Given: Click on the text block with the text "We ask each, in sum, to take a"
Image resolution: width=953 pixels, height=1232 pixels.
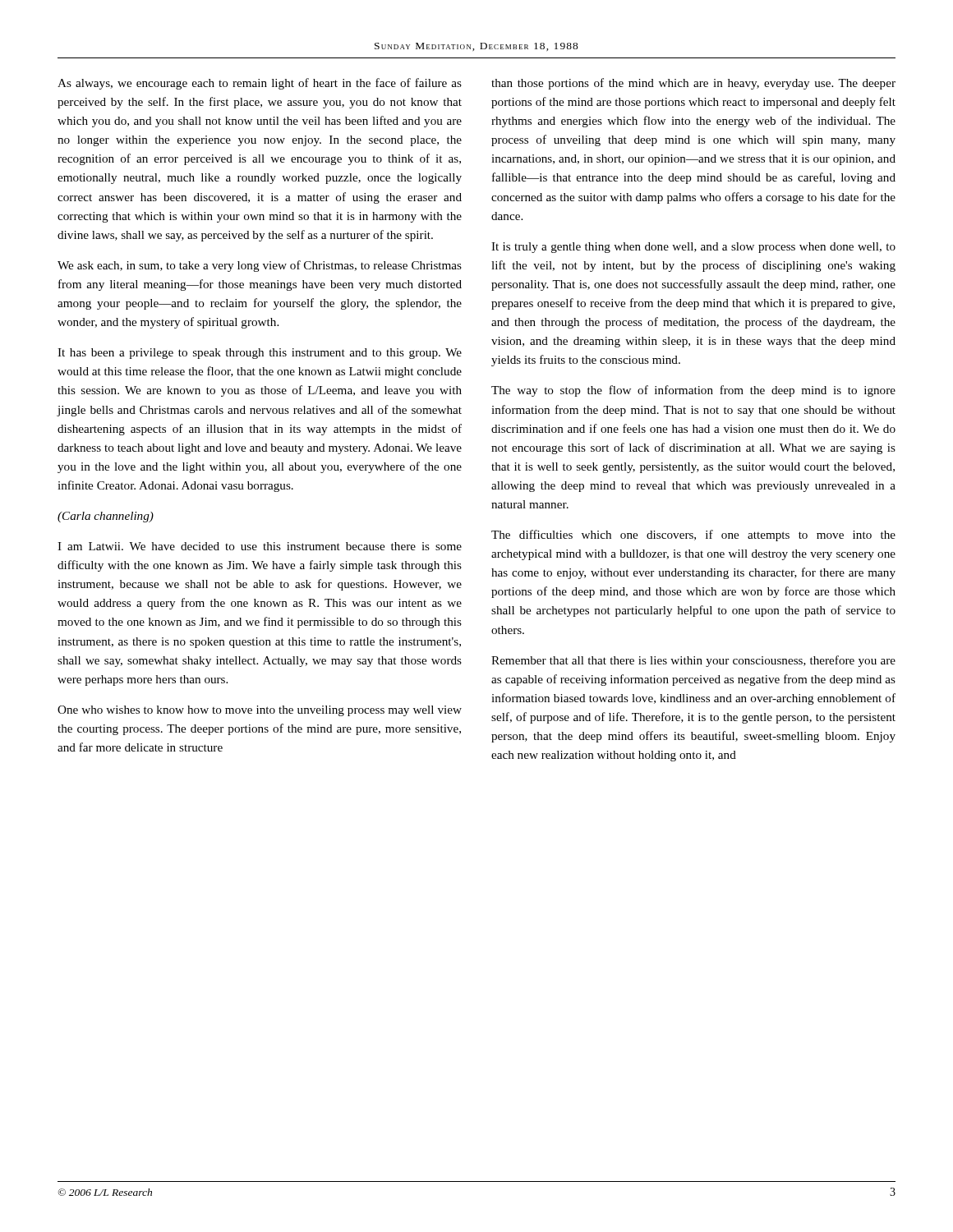Looking at the screenshot, I should pos(260,293).
